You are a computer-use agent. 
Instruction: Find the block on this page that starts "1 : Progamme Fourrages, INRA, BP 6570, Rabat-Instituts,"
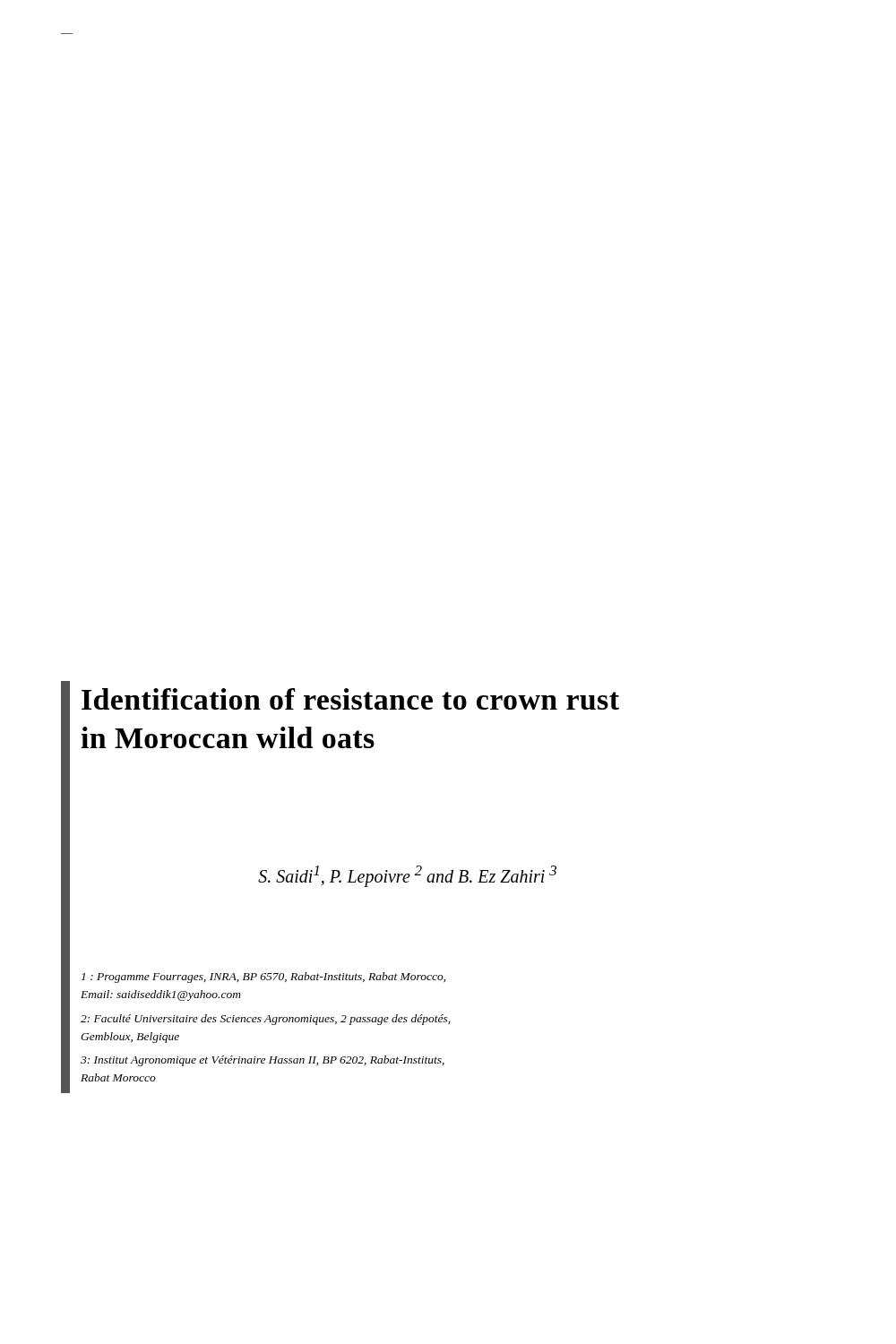(x=264, y=985)
